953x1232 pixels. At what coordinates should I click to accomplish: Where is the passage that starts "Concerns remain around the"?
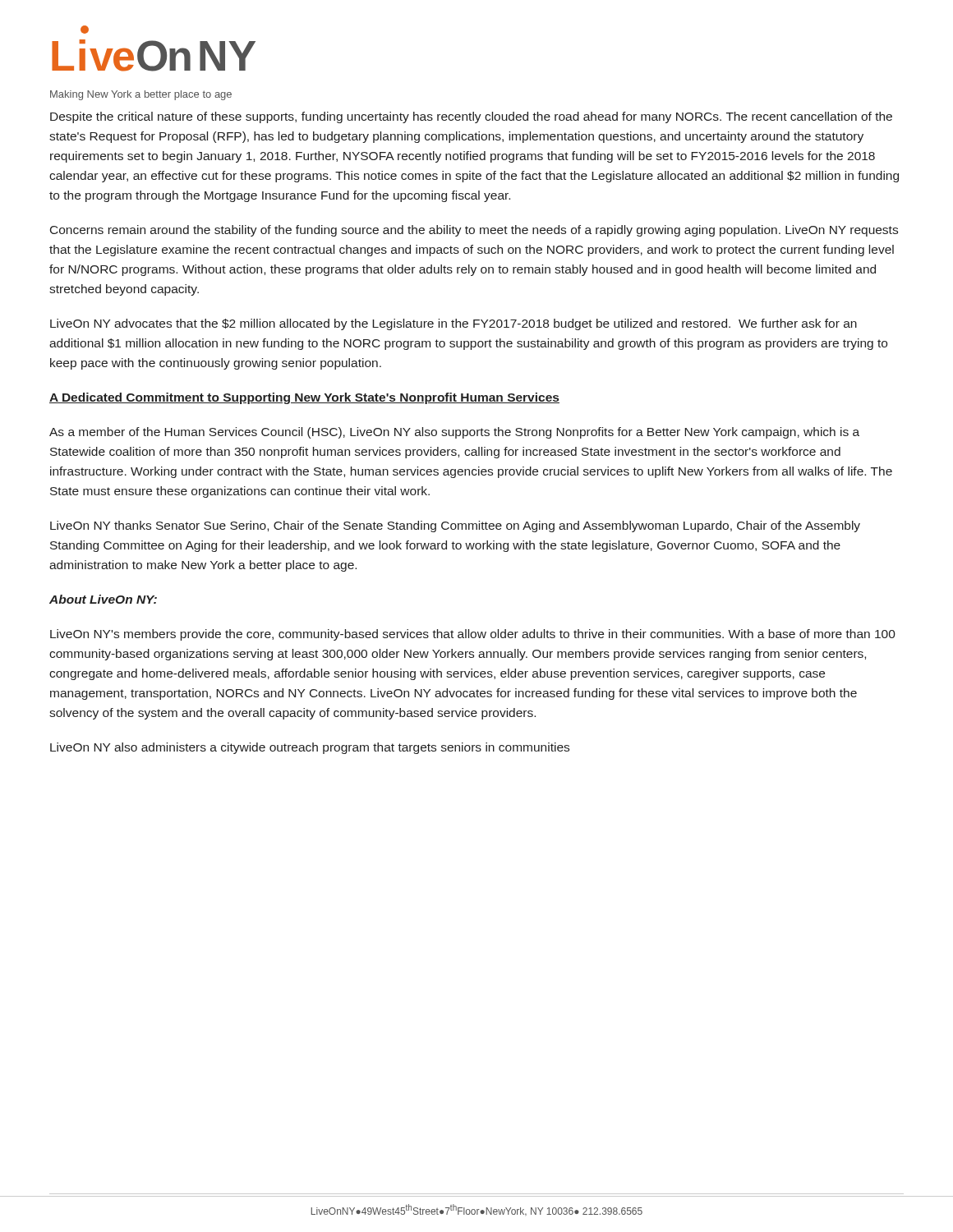coord(476,260)
